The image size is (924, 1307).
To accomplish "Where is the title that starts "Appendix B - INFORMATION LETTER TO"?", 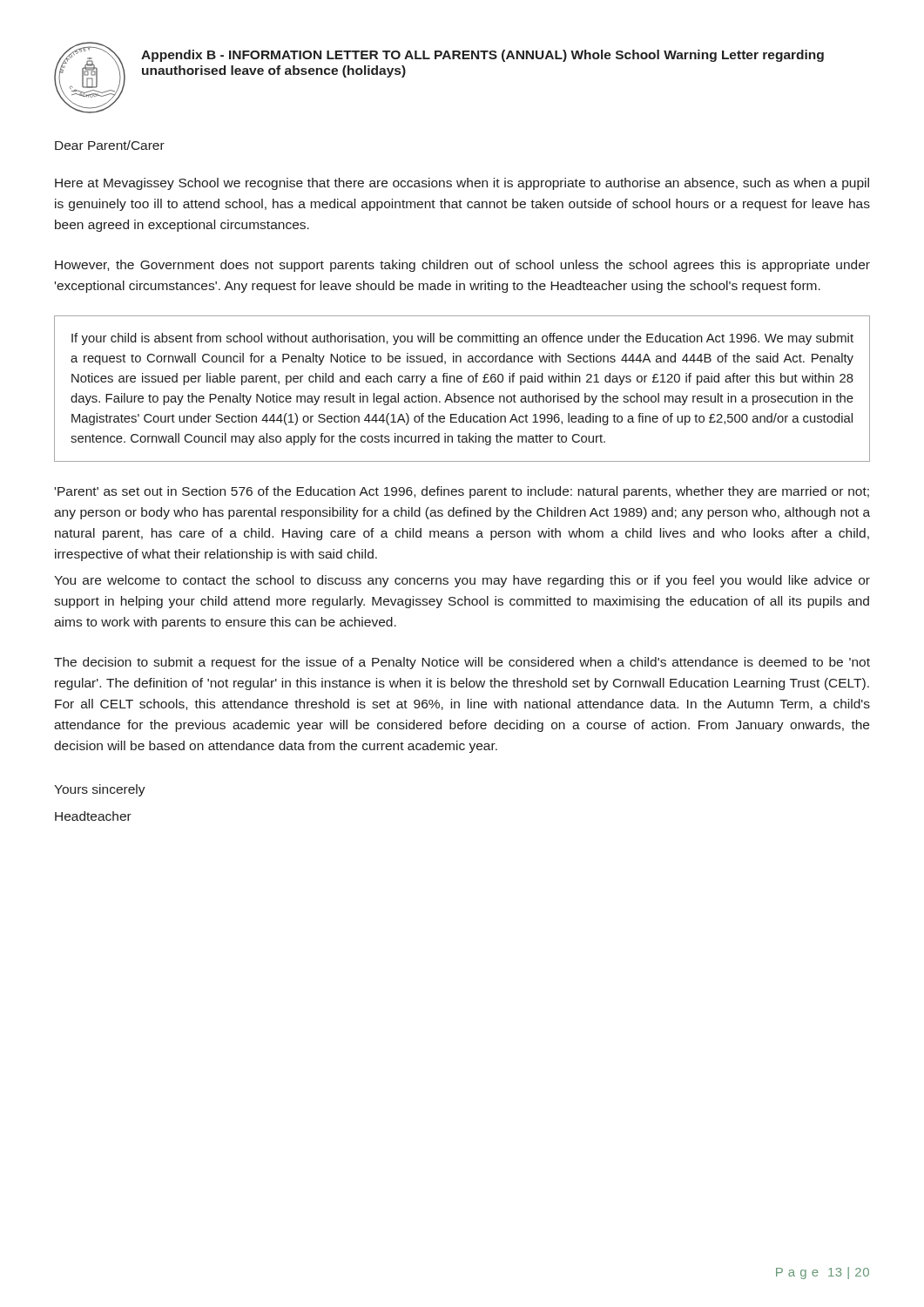I will (x=483, y=62).
